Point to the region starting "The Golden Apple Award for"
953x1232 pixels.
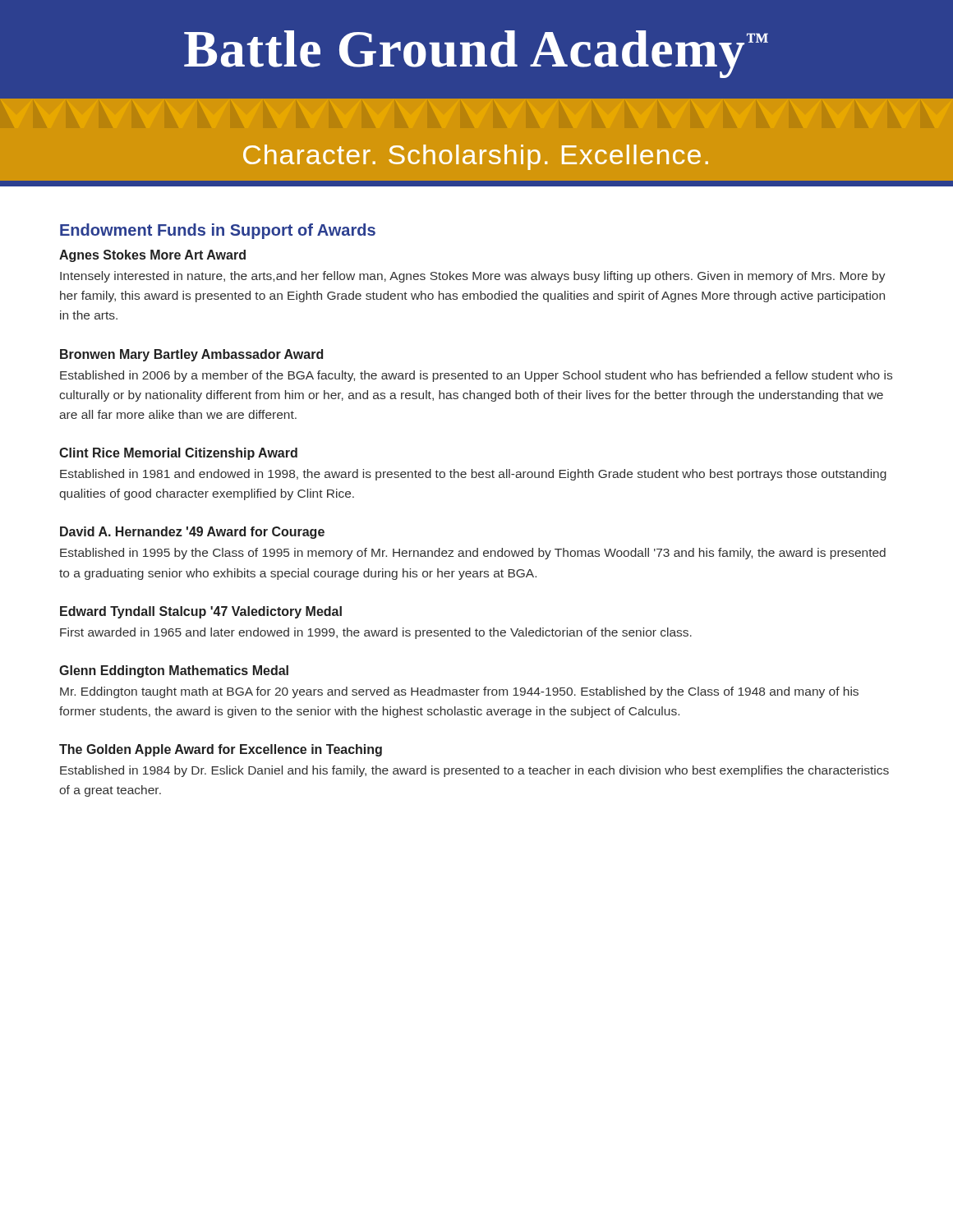[x=476, y=772]
